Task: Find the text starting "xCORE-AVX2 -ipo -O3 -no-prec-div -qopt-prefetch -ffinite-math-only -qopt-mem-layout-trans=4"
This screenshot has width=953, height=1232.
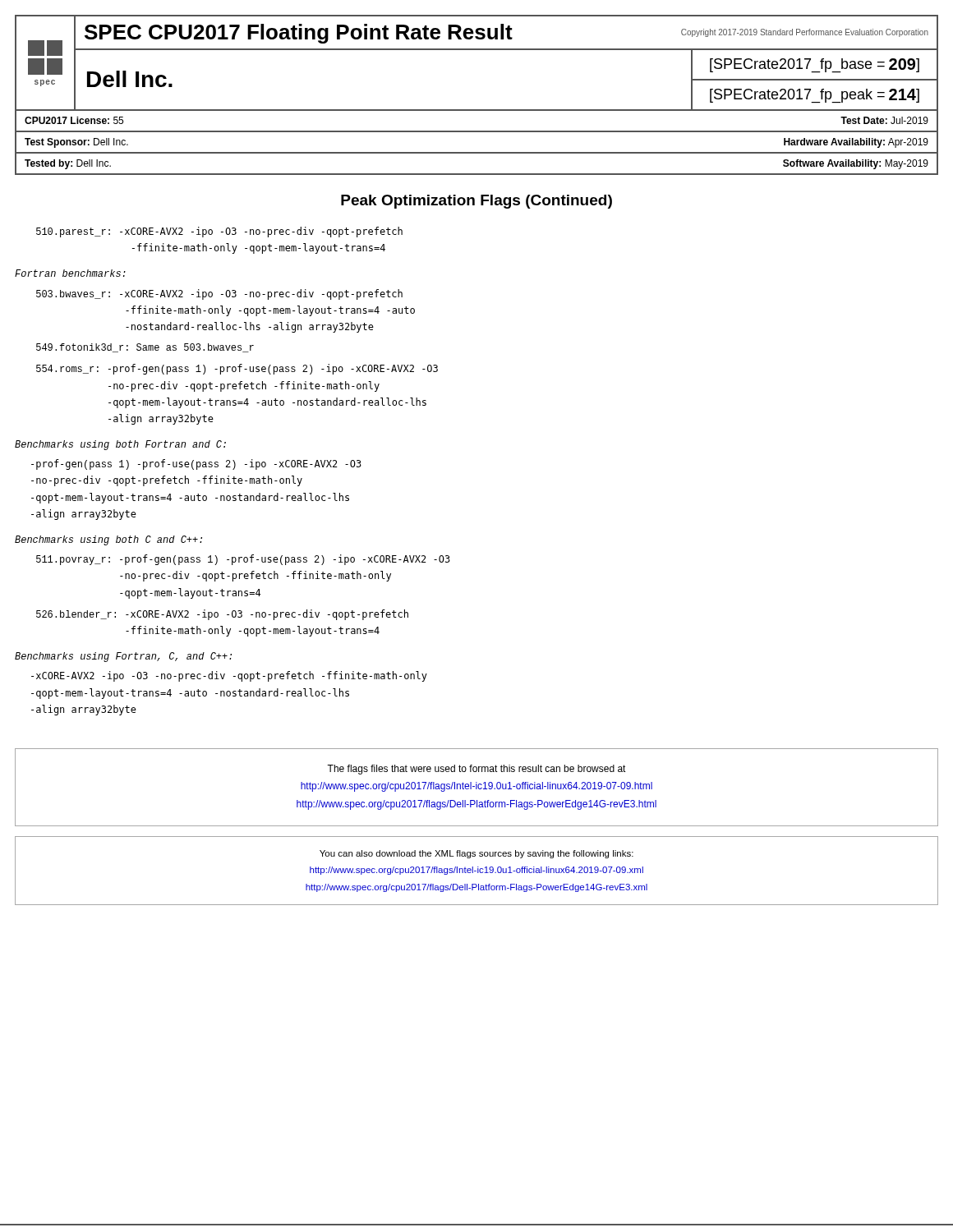Action: [228, 693]
